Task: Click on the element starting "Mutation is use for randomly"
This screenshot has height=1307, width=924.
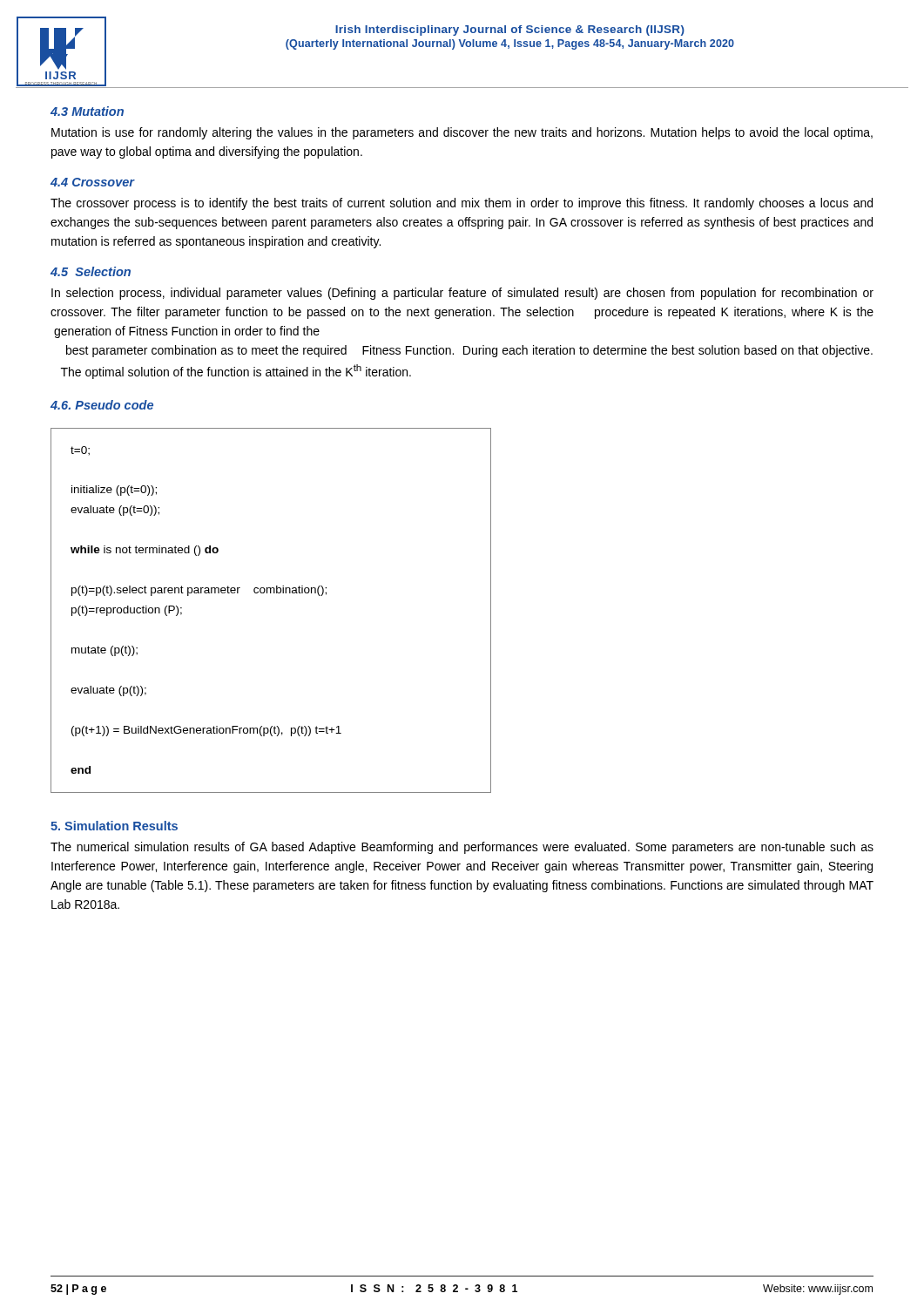Action: pos(462,142)
